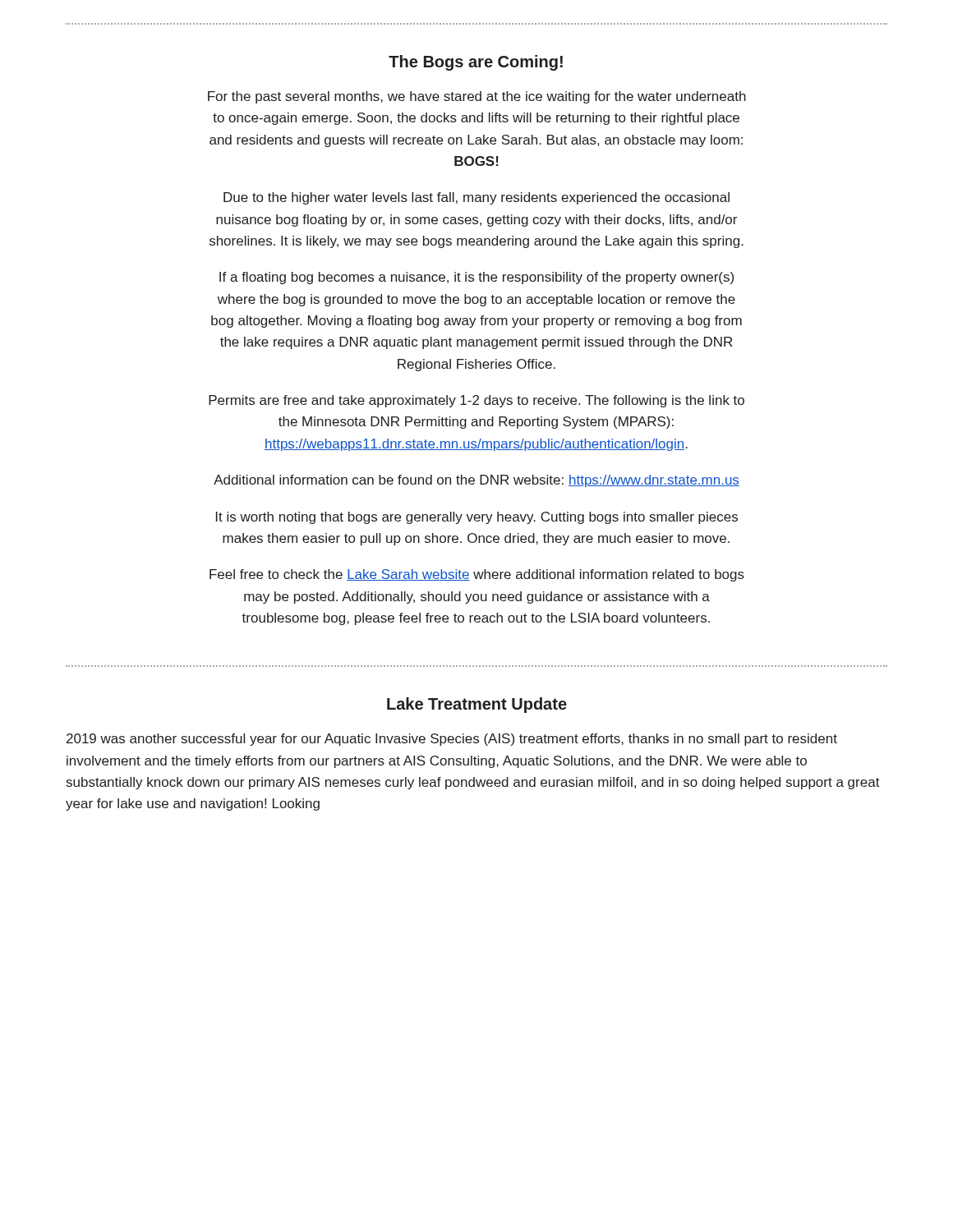Viewport: 953px width, 1232px height.
Task: Find "Lake Treatment Update" on this page
Action: point(476,704)
